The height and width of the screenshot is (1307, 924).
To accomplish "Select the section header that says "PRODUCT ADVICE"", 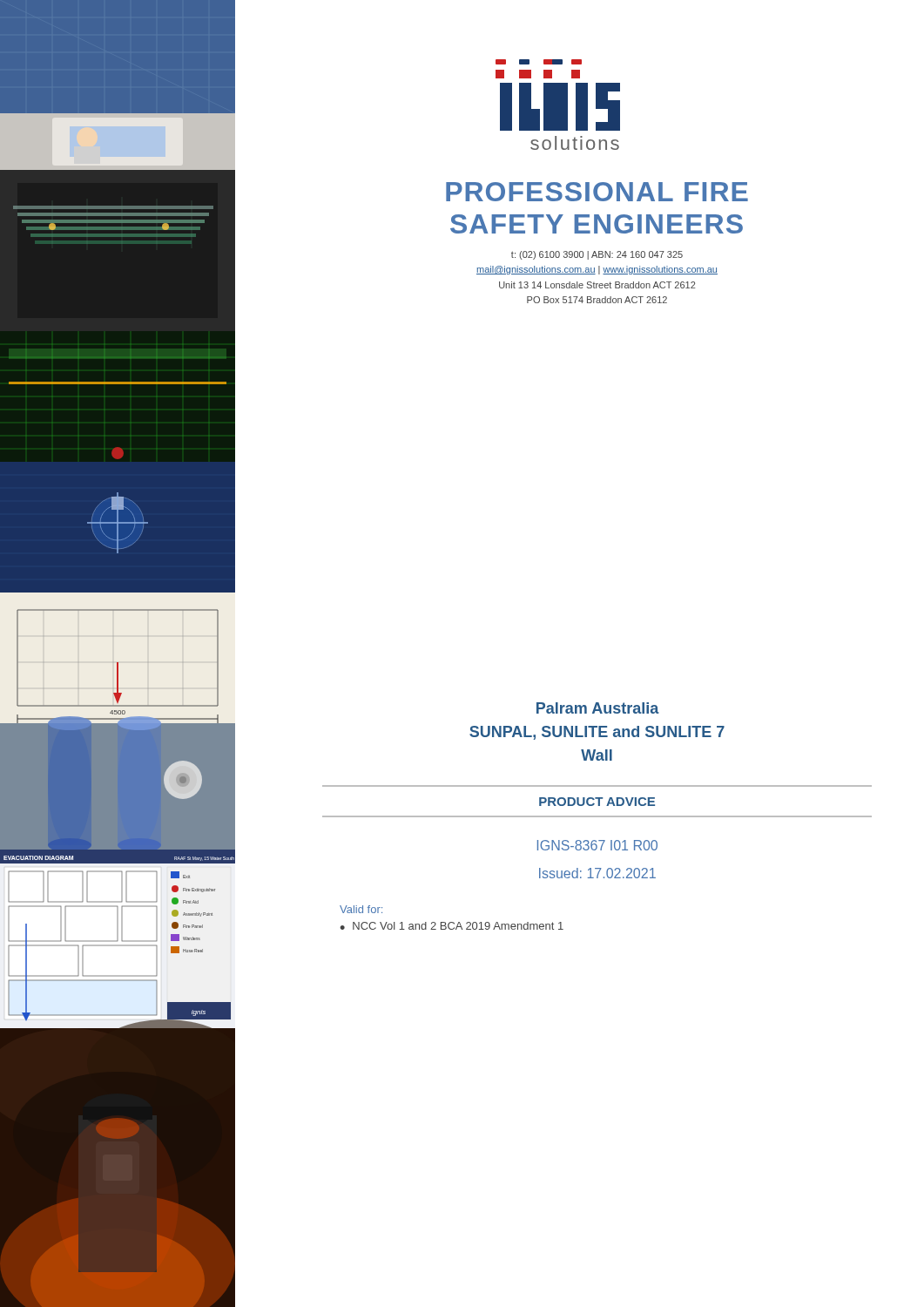I will click(597, 801).
